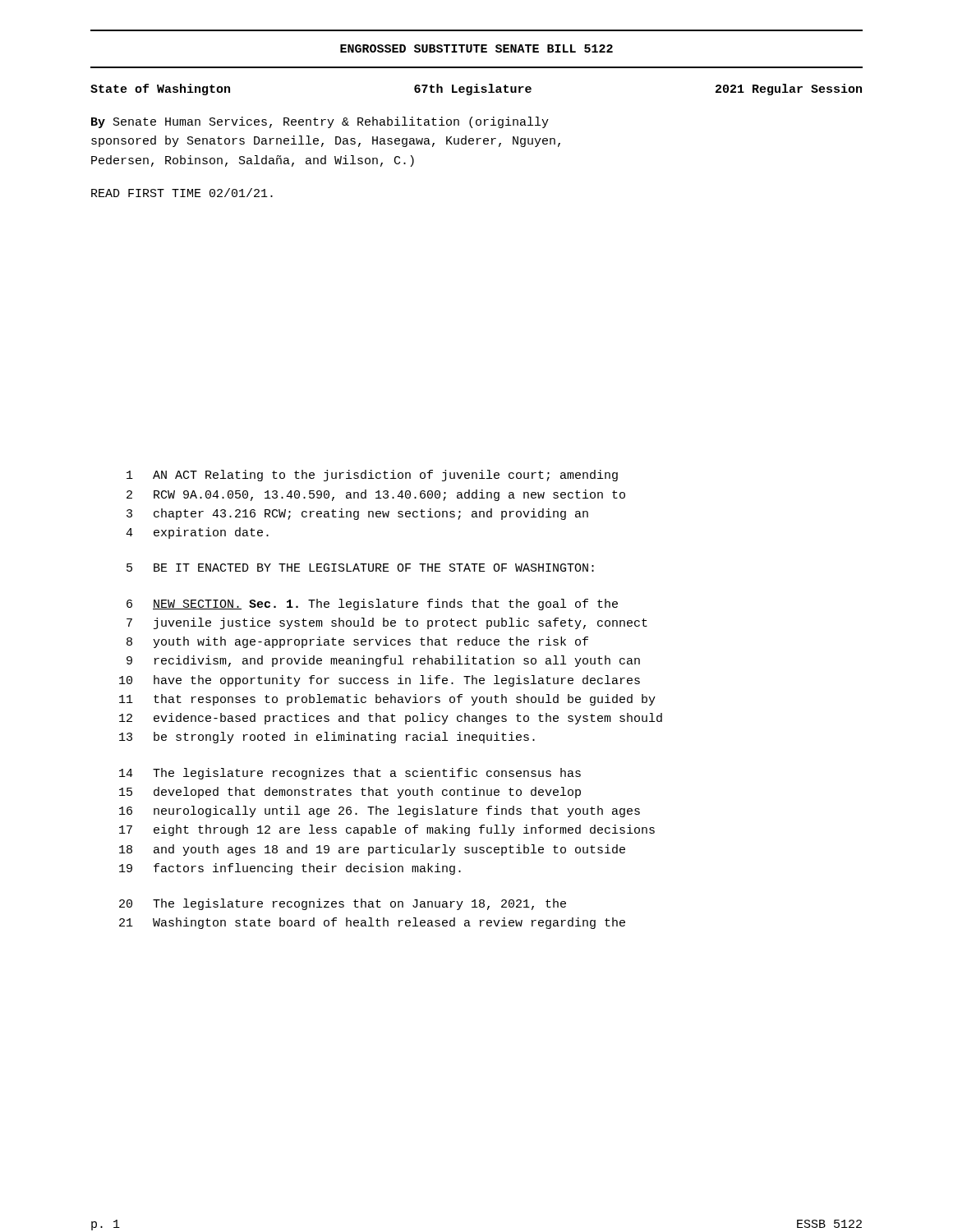
Task: Click the passage that begins "State of Washington"
Action: (476, 90)
